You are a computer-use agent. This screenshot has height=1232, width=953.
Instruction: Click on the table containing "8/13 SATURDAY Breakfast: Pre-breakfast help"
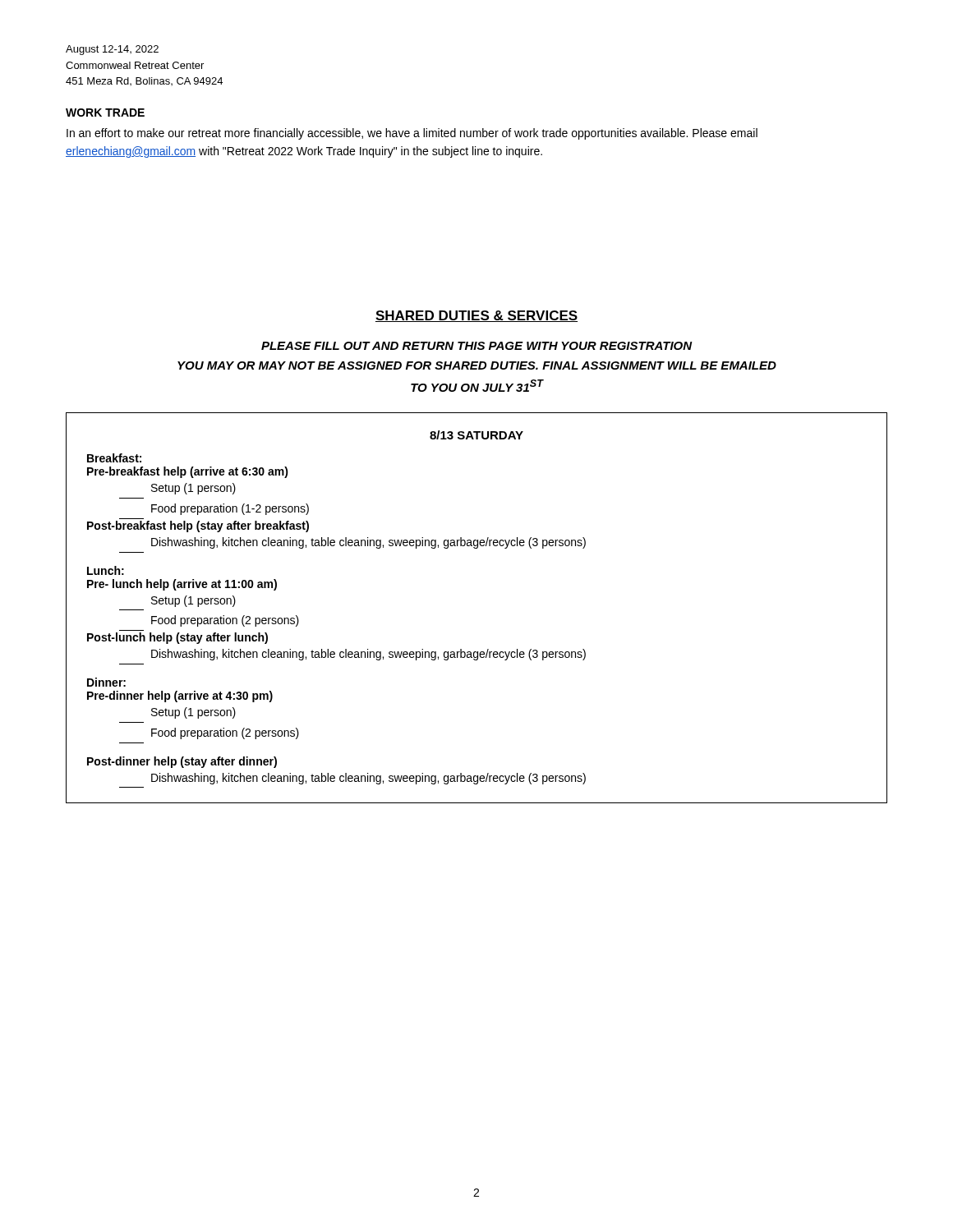[x=476, y=608]
